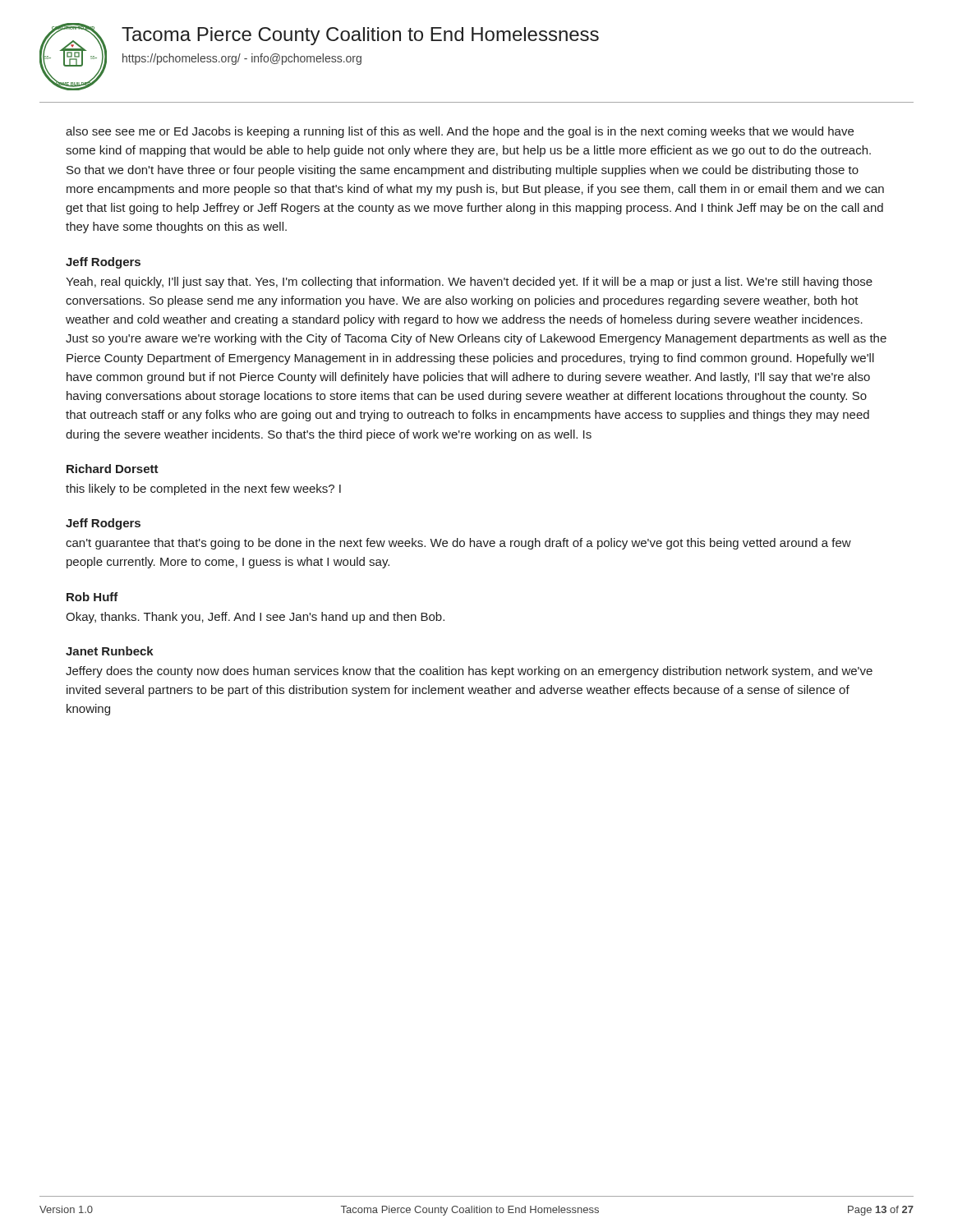Point to the passage starting "Rob Huff"
This screenshot has width=953, height=1232.
tap(92, 596)
